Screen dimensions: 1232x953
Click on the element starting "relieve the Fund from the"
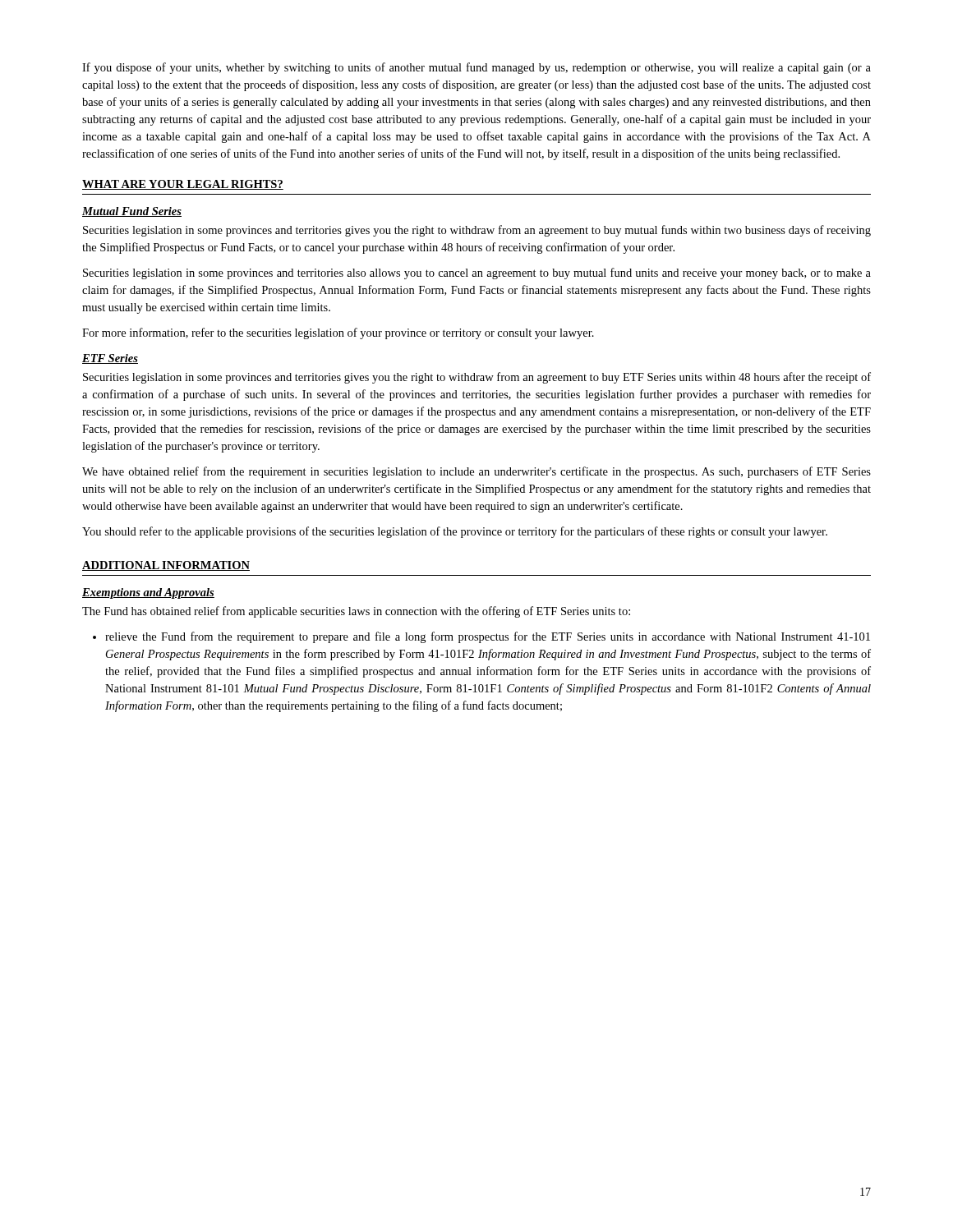(476, 672)
